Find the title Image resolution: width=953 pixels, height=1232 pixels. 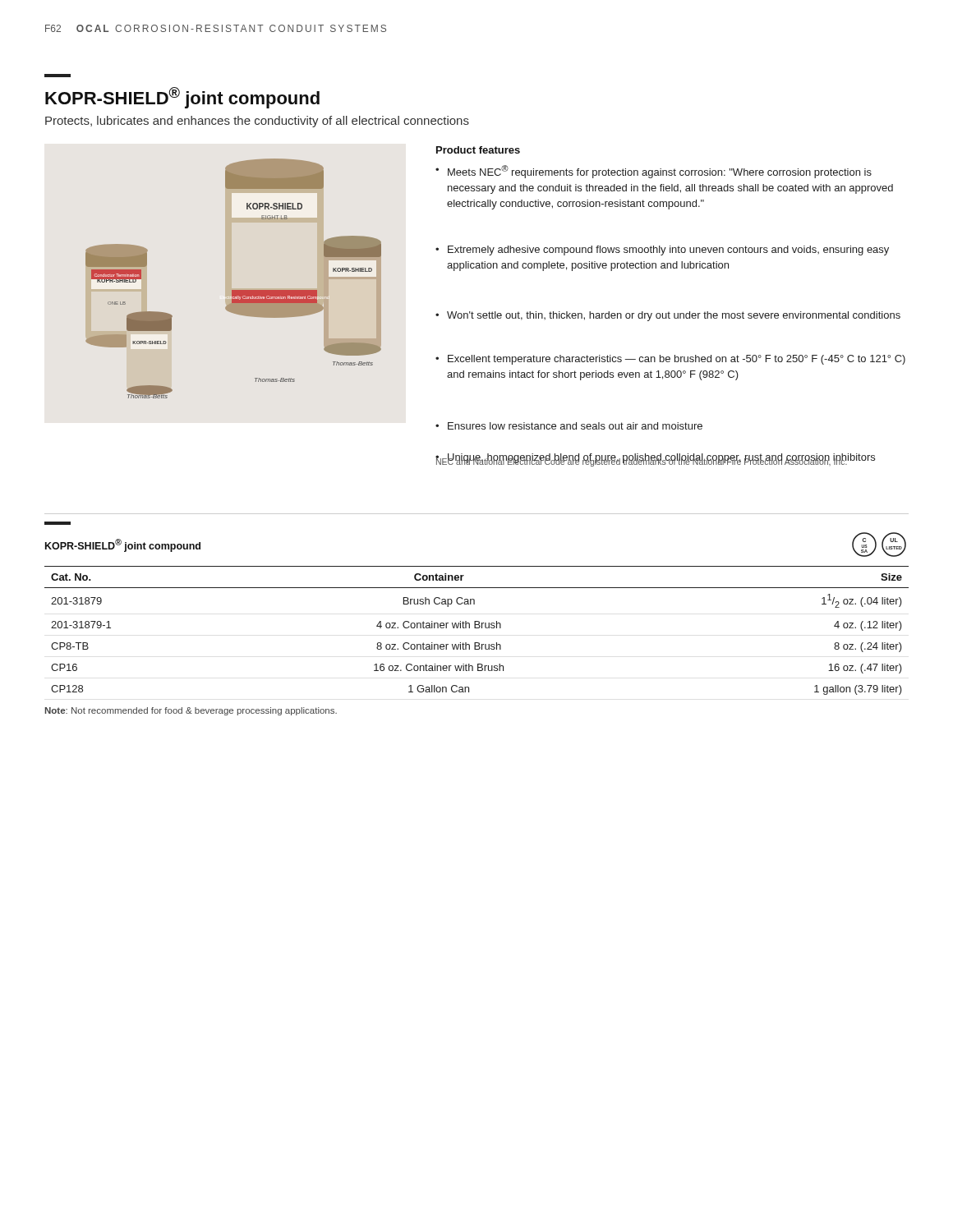coord(182,97)
